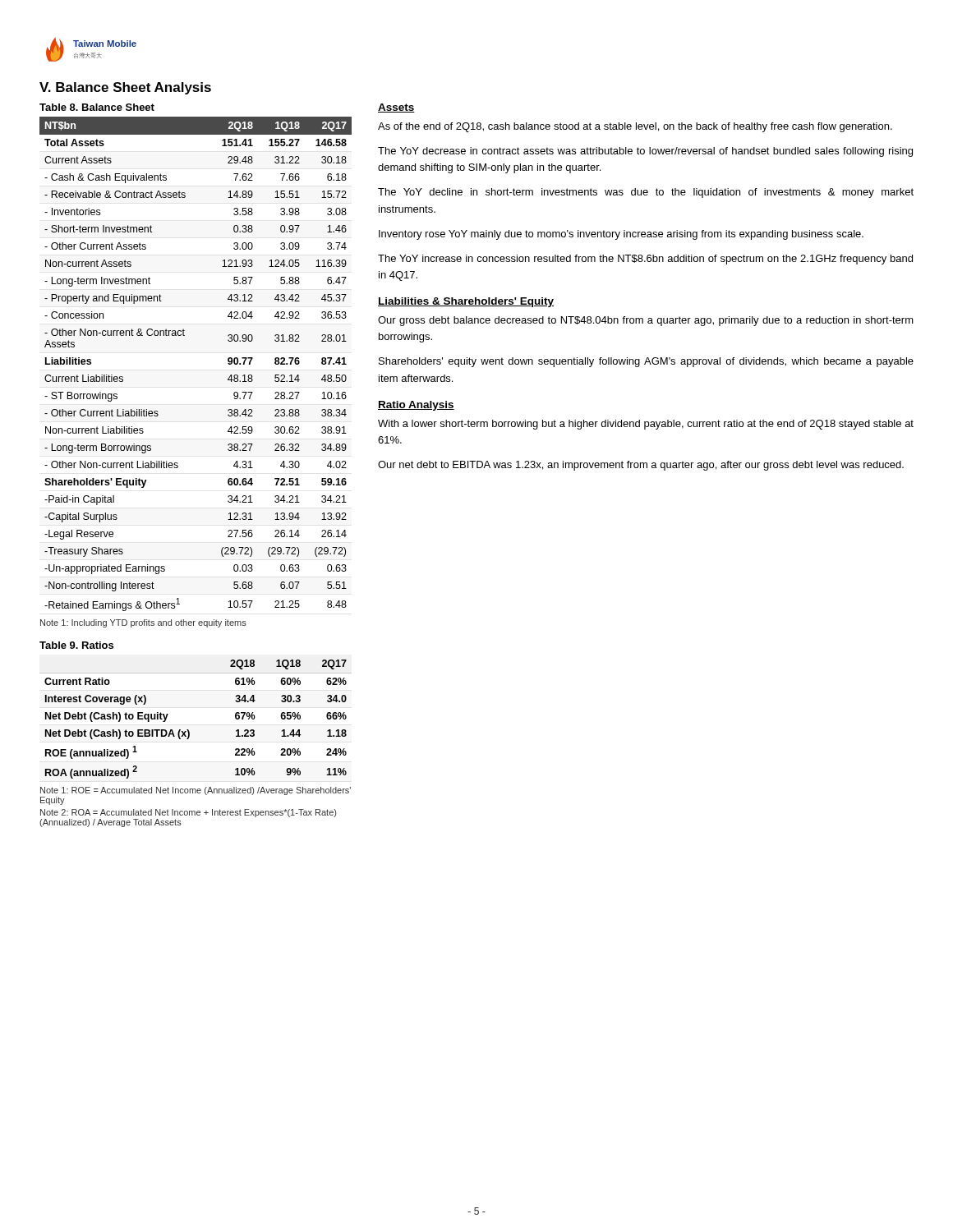
Task: Where is the passage that starts "Our net debt to"?
Action: point(641,464)
